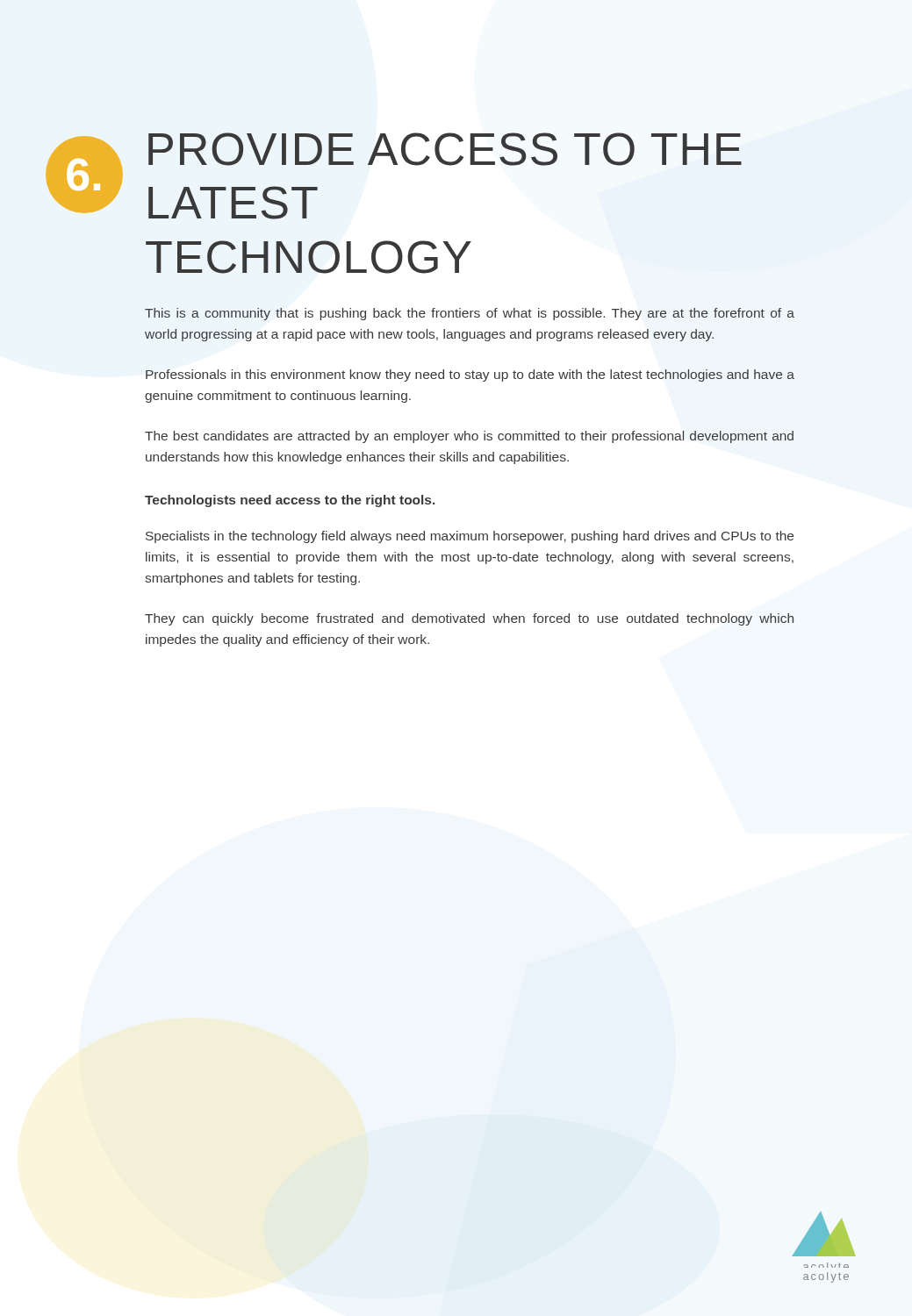The width and height of the screenshot is (912, 1316).
Task: Find the text block containing "The best candidates are attracted by an employer"
Action: tap(470, 446)
